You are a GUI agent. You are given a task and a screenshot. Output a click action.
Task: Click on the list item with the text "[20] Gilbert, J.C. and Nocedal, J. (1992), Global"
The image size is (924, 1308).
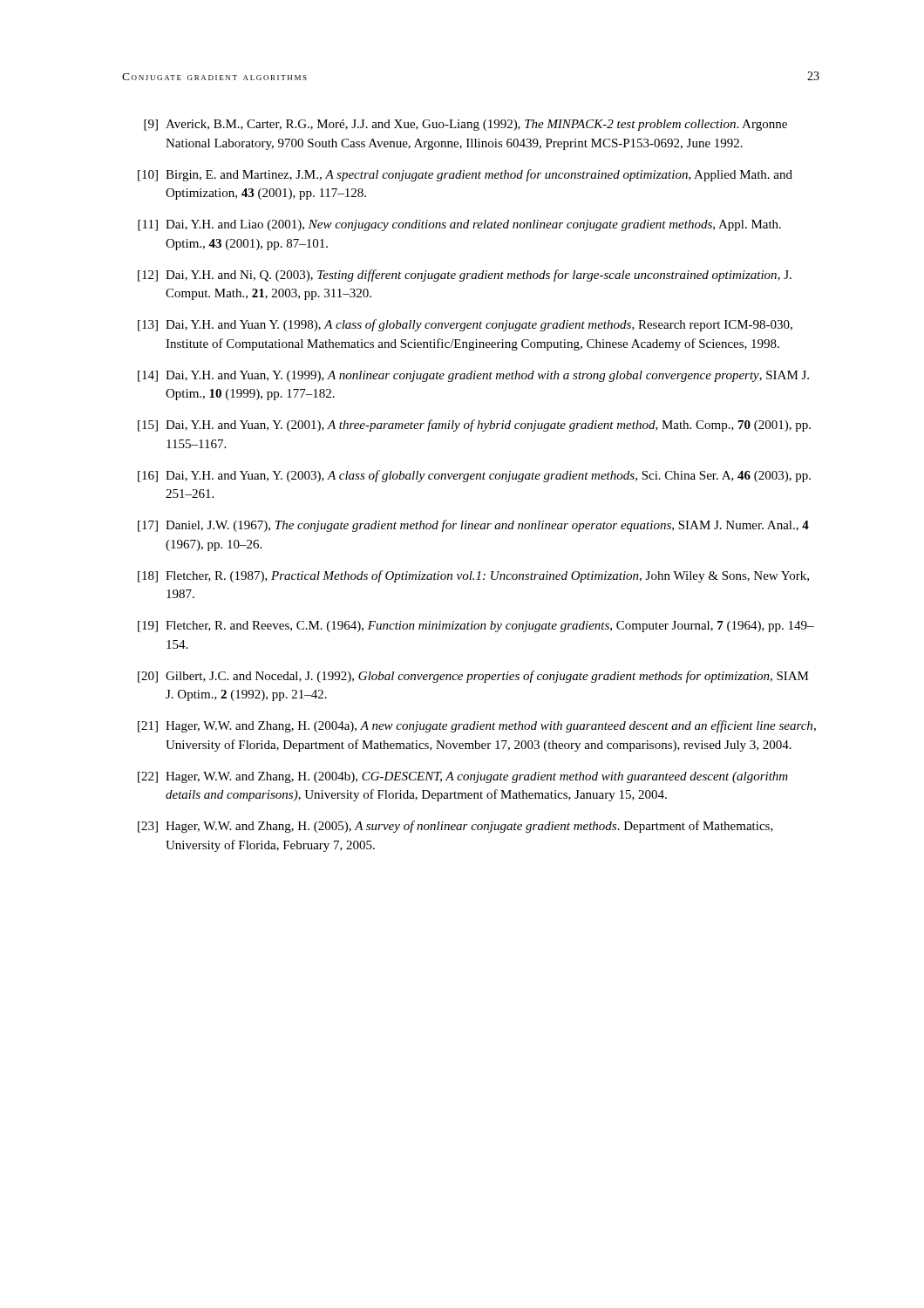click(x=471, y=686)
